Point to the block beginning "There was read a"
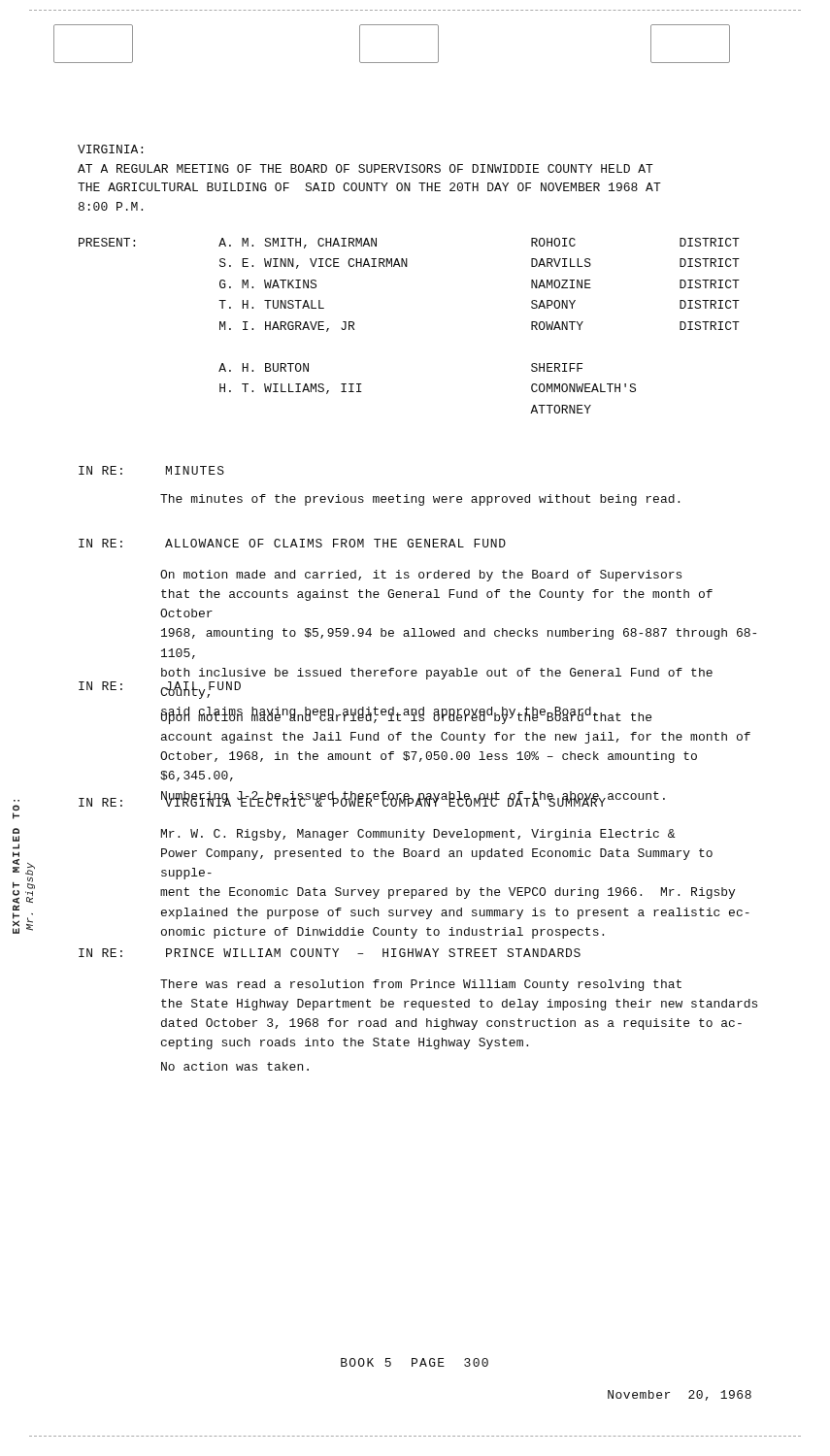Viewport: 830px width, 1456px height. tap(459, 1014)
